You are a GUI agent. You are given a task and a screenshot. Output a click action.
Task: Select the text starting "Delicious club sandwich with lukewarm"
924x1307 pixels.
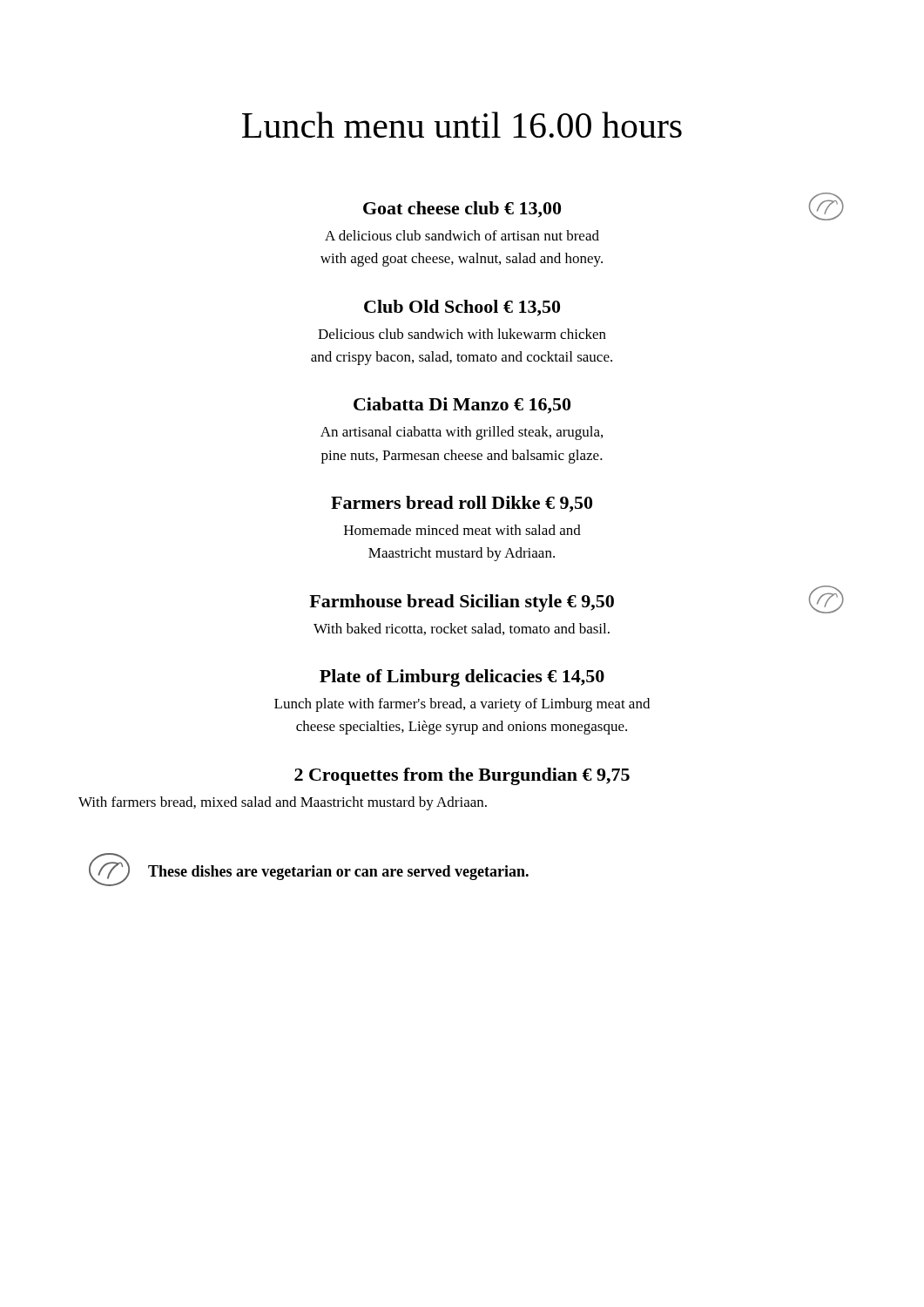(462, 345)
